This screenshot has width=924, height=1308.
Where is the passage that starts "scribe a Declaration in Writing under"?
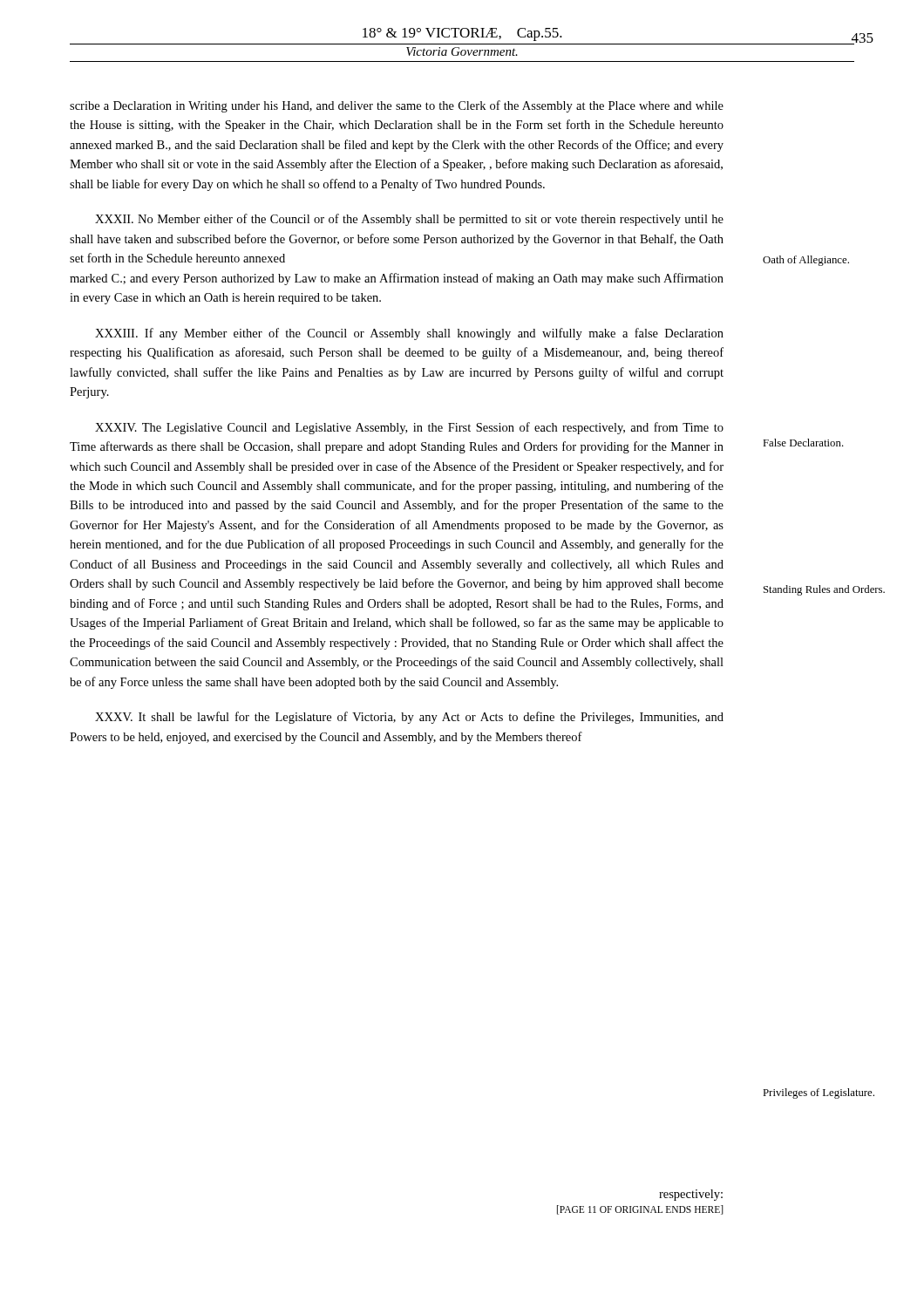point(397,145)
